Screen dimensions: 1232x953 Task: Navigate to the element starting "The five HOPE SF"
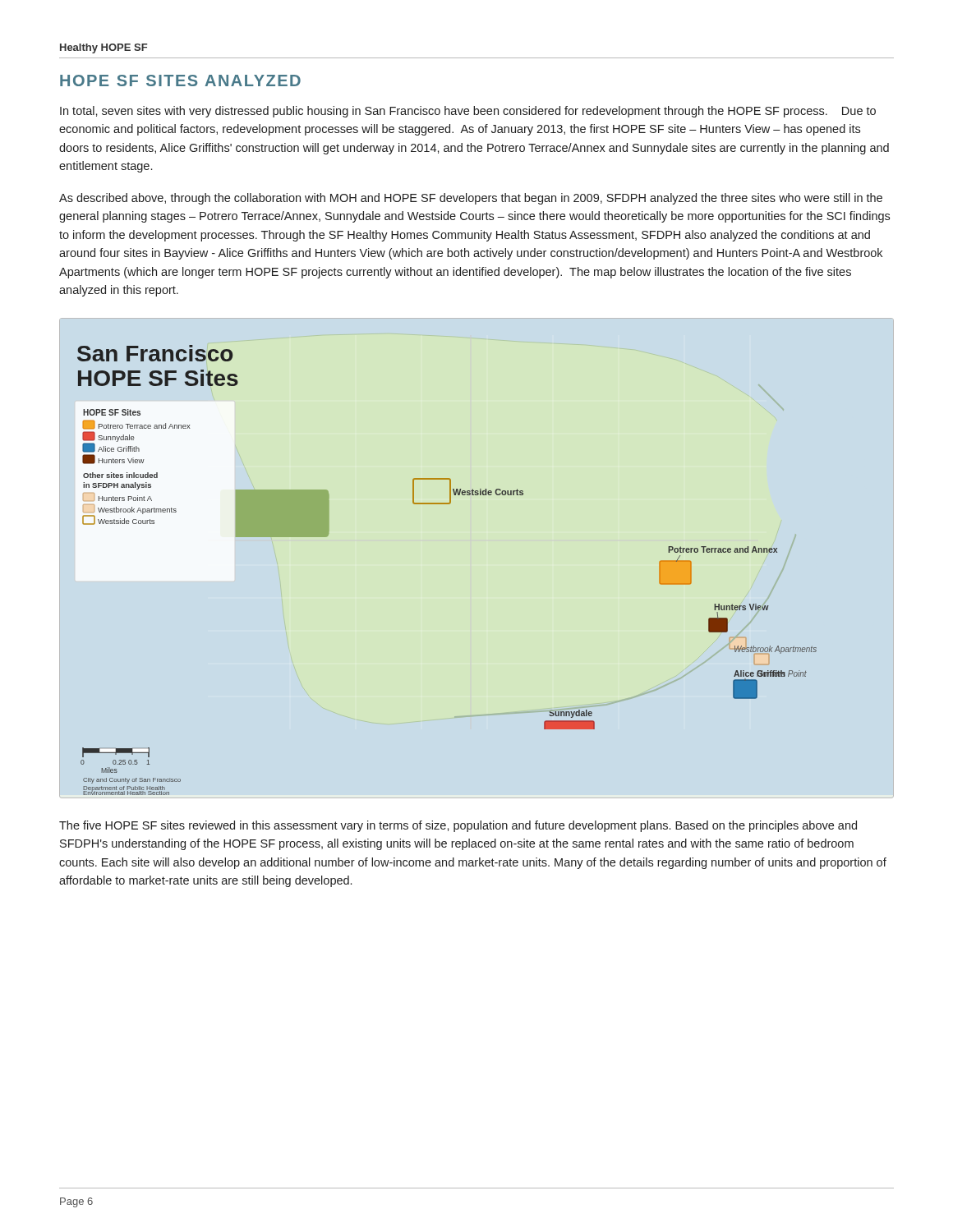473,853
